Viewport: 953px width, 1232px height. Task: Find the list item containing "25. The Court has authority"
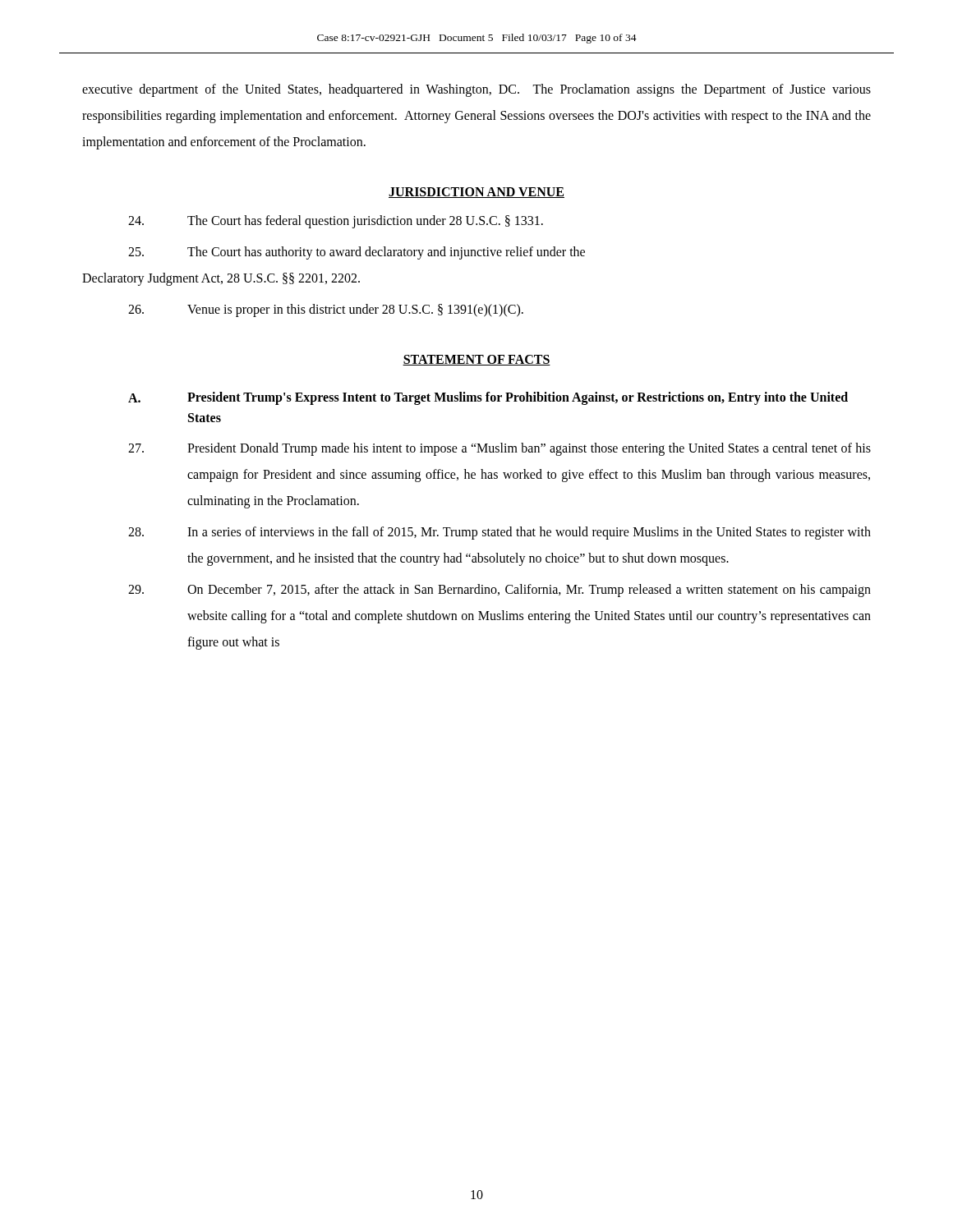pyautogui.click(x=476, y=252)
